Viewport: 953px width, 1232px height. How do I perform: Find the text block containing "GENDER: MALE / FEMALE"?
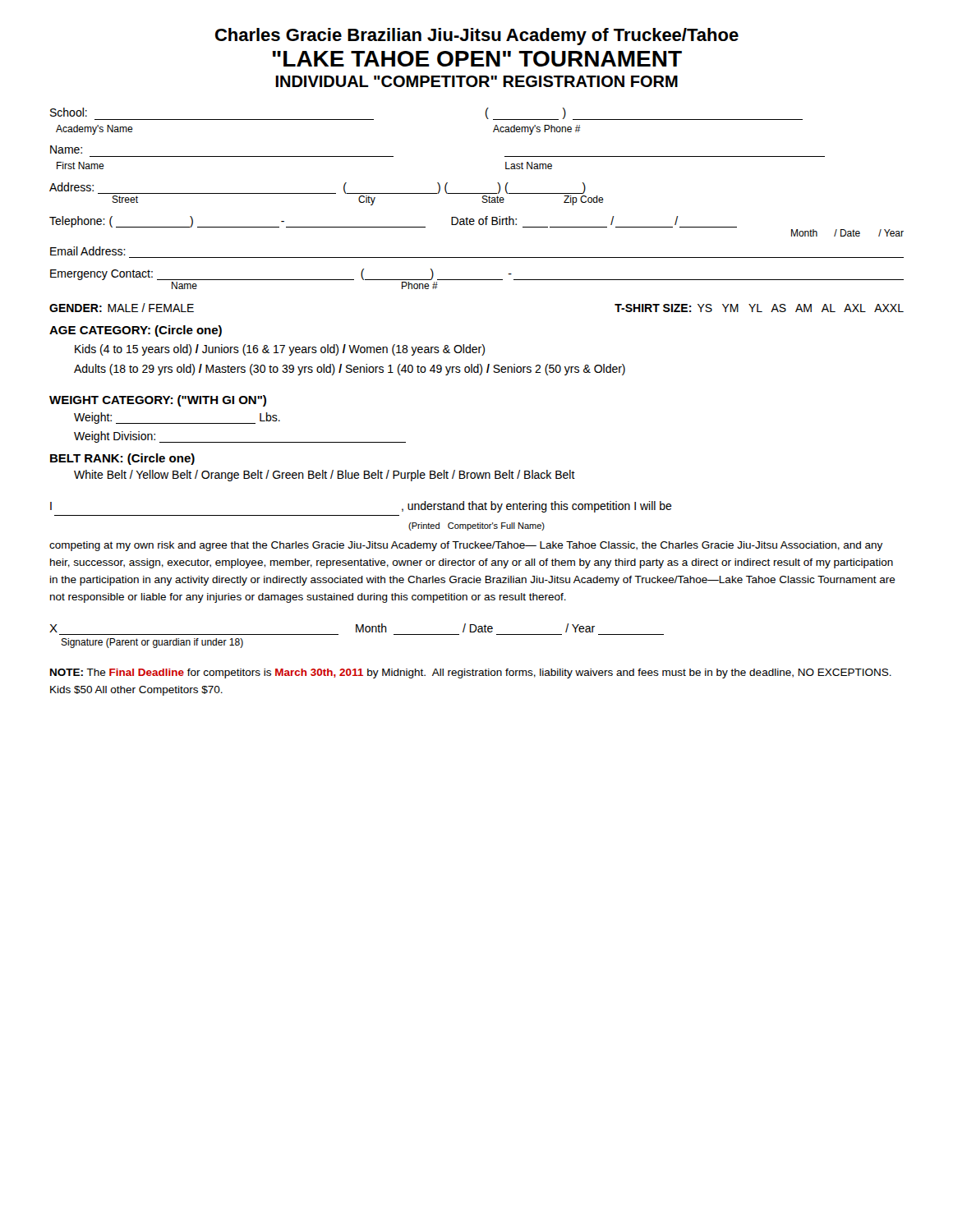tap(123, 308)
